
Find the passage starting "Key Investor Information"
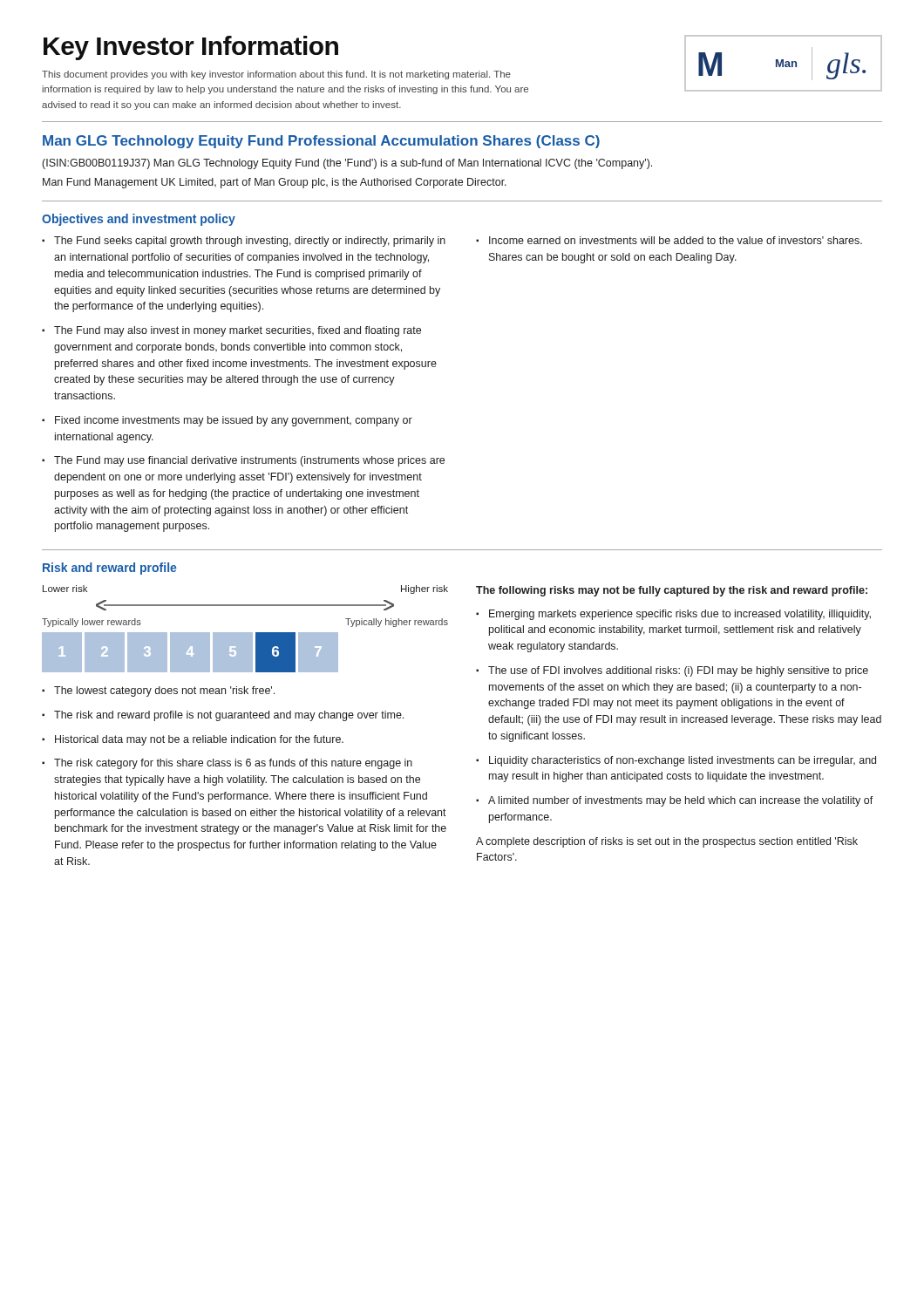coord(191,46)
